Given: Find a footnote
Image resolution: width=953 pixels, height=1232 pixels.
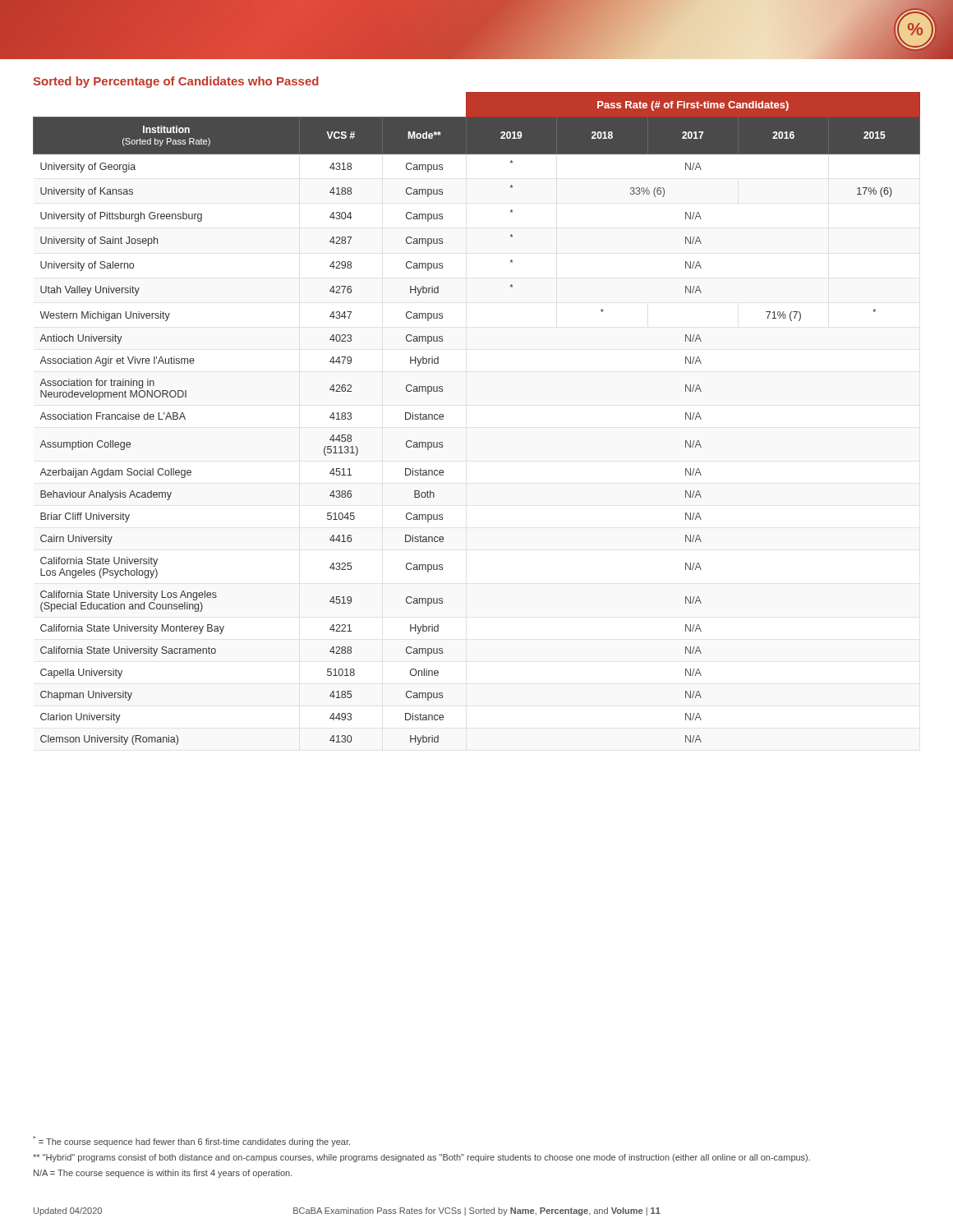Looking at the screenshot, I should [x=476, y=1157].
